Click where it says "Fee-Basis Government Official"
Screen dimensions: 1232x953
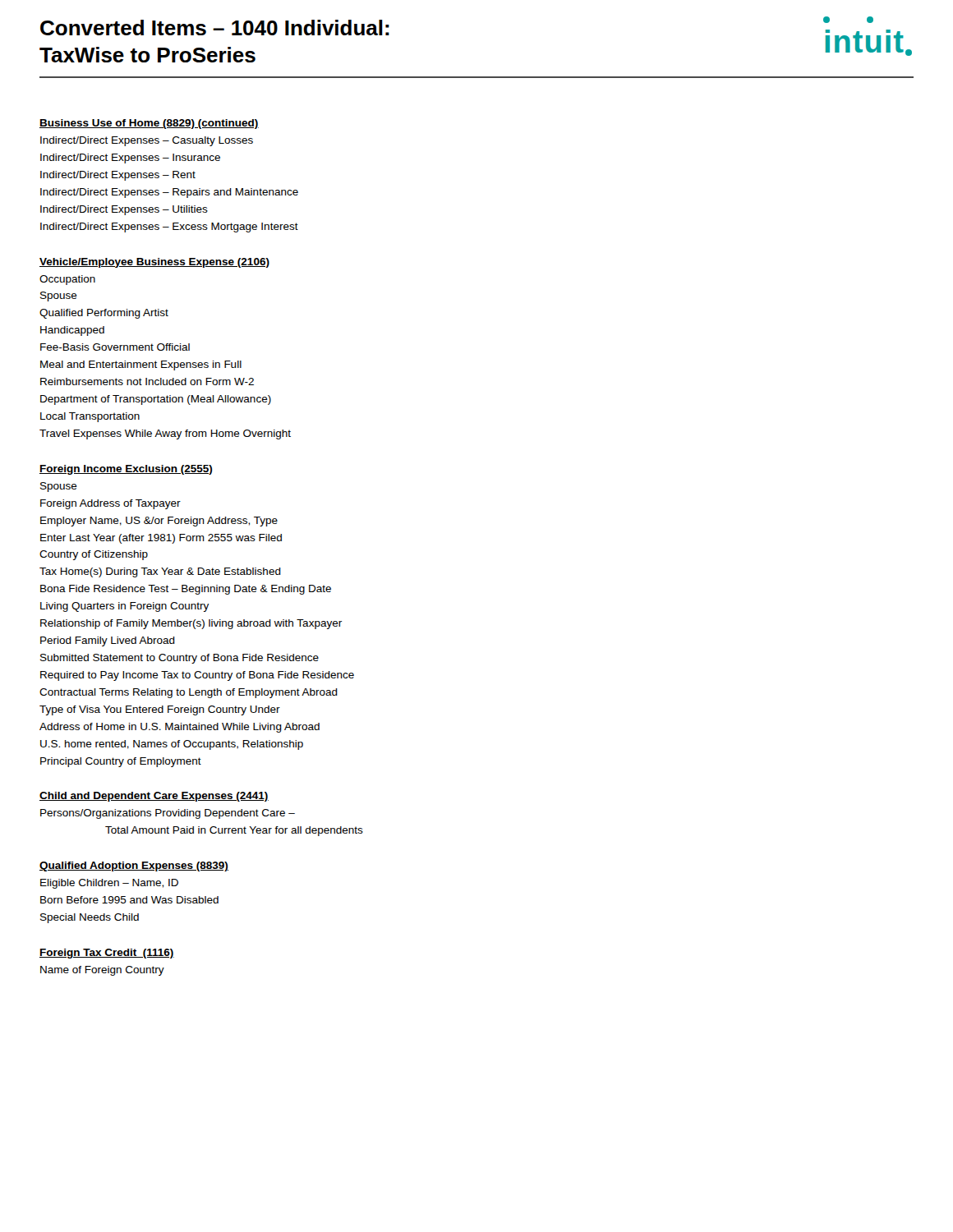(x=115, y=347)
